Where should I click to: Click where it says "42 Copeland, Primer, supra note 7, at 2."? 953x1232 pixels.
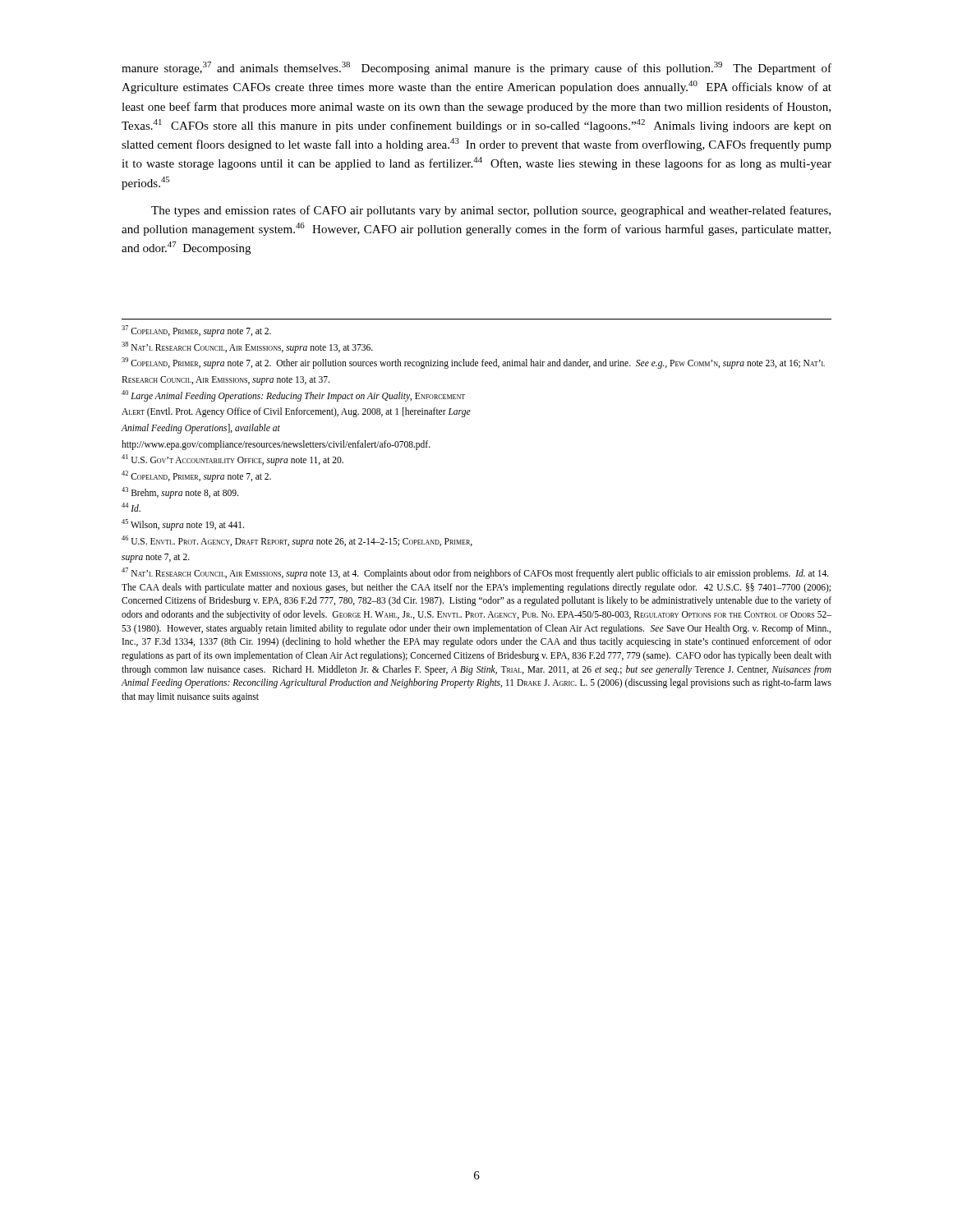tap(196, 476)
